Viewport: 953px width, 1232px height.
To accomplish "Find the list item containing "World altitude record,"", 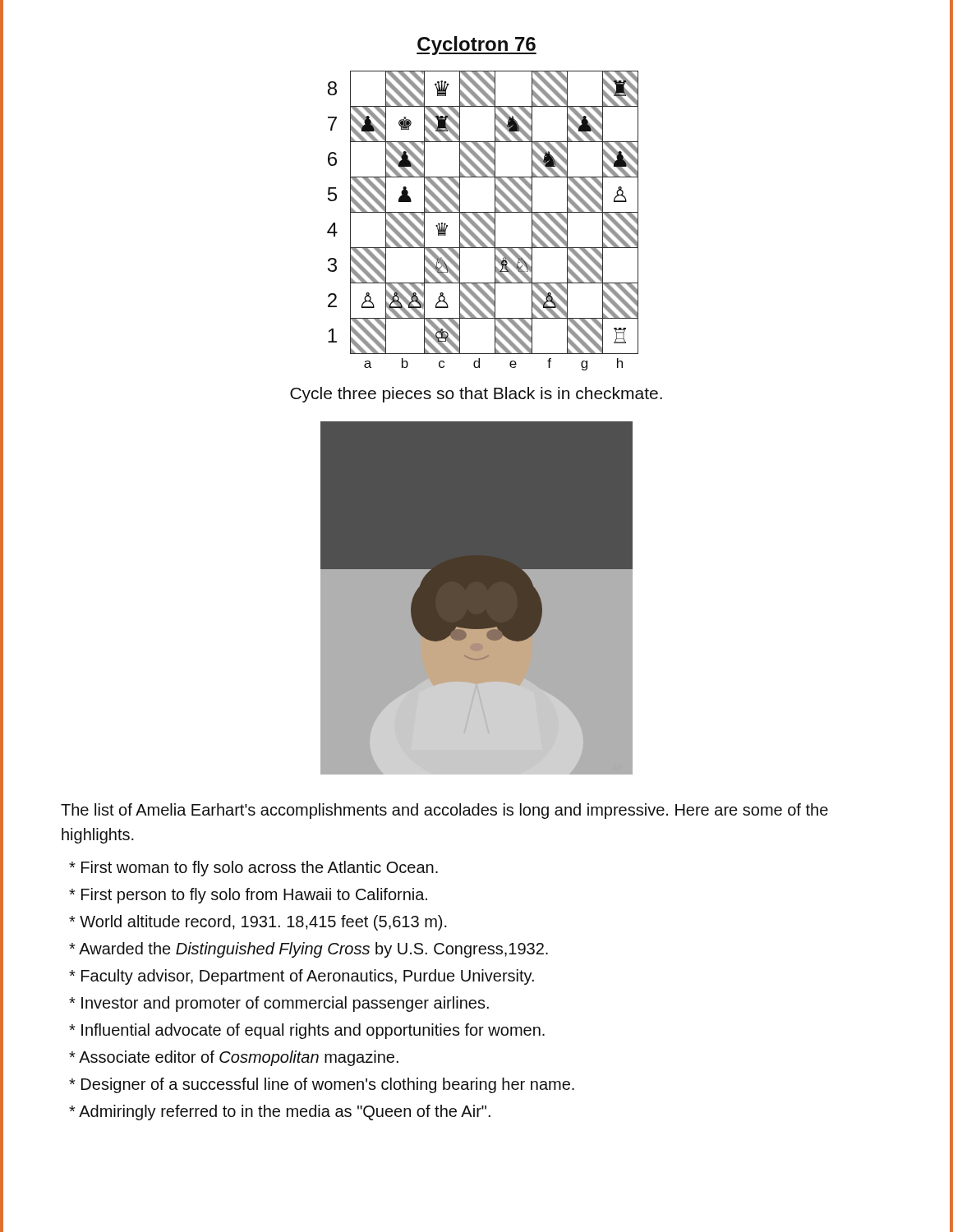I will [258, 922].
